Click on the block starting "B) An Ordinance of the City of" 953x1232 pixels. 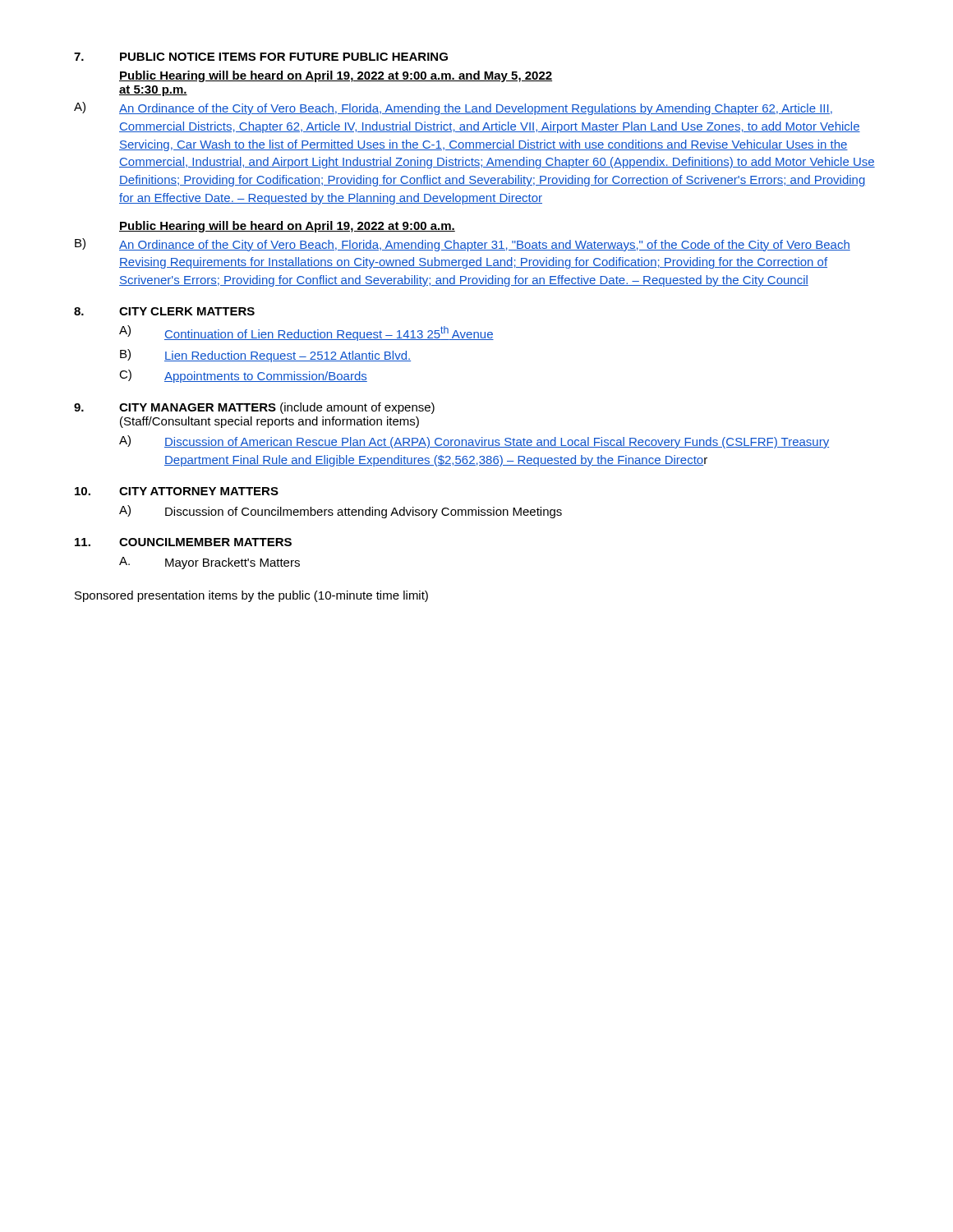point(476,262)
